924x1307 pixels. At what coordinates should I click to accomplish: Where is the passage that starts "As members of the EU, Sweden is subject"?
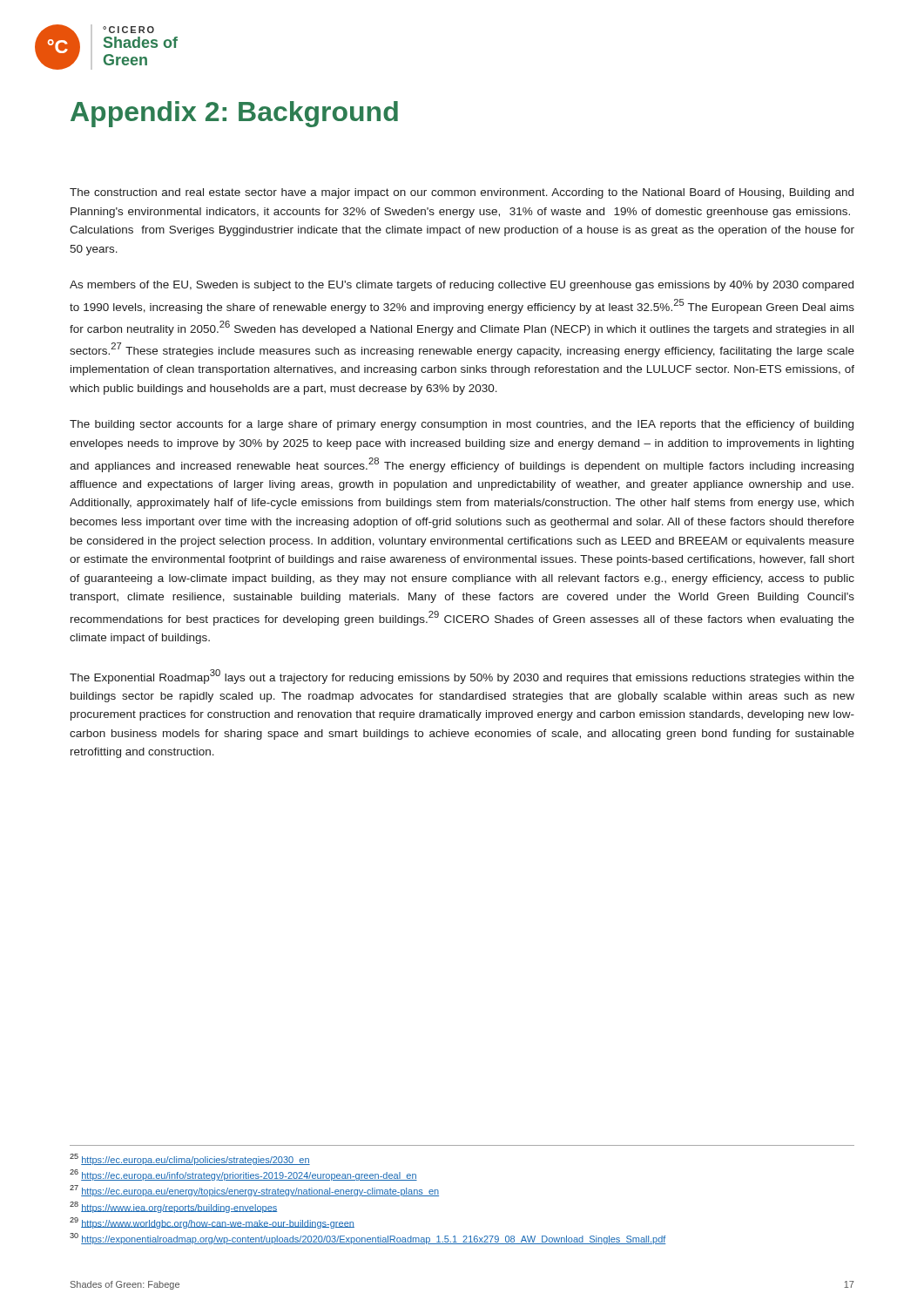pyautogui.click(x=462, y=336)
